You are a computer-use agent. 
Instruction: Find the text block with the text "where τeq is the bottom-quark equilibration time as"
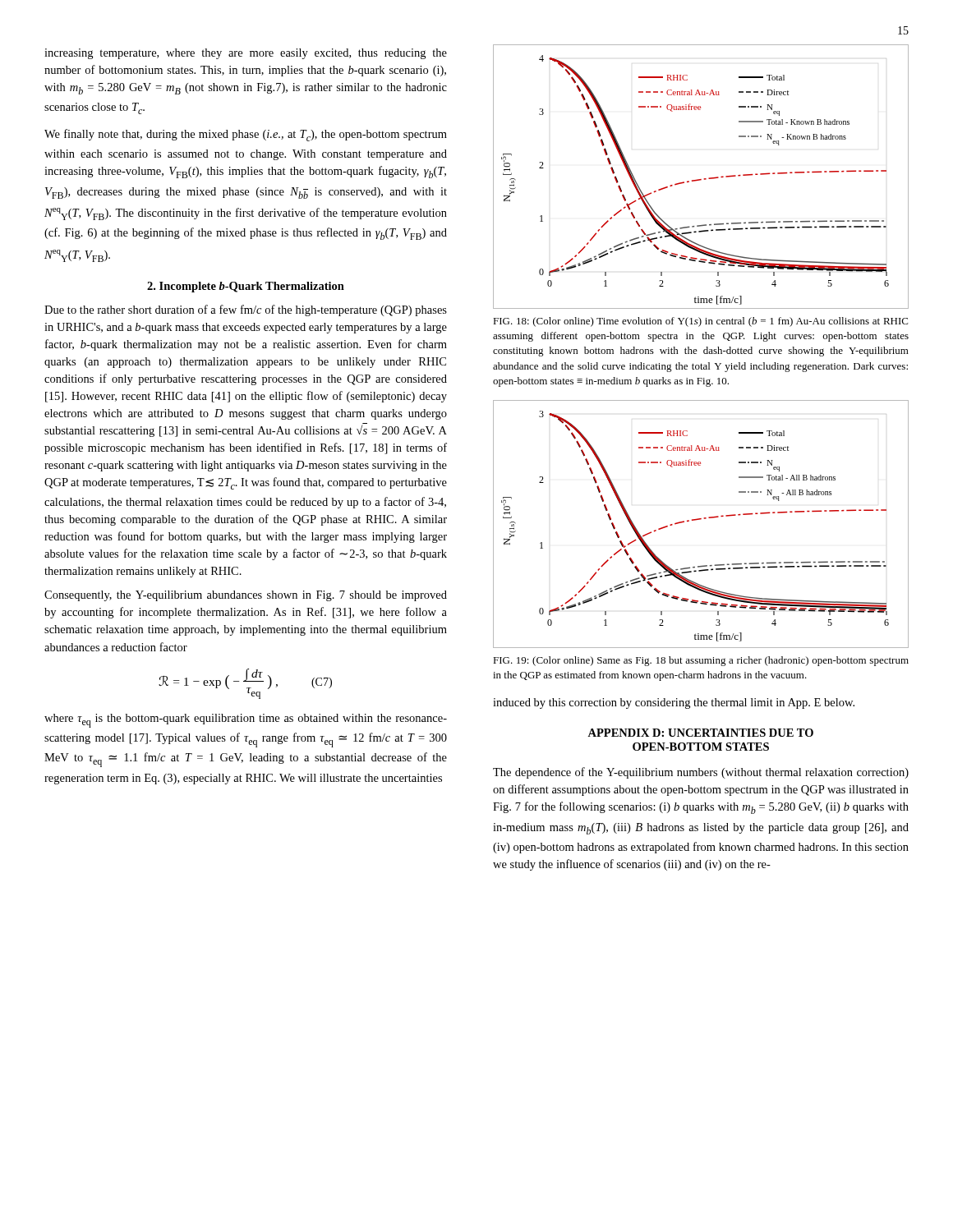point(246,748)
